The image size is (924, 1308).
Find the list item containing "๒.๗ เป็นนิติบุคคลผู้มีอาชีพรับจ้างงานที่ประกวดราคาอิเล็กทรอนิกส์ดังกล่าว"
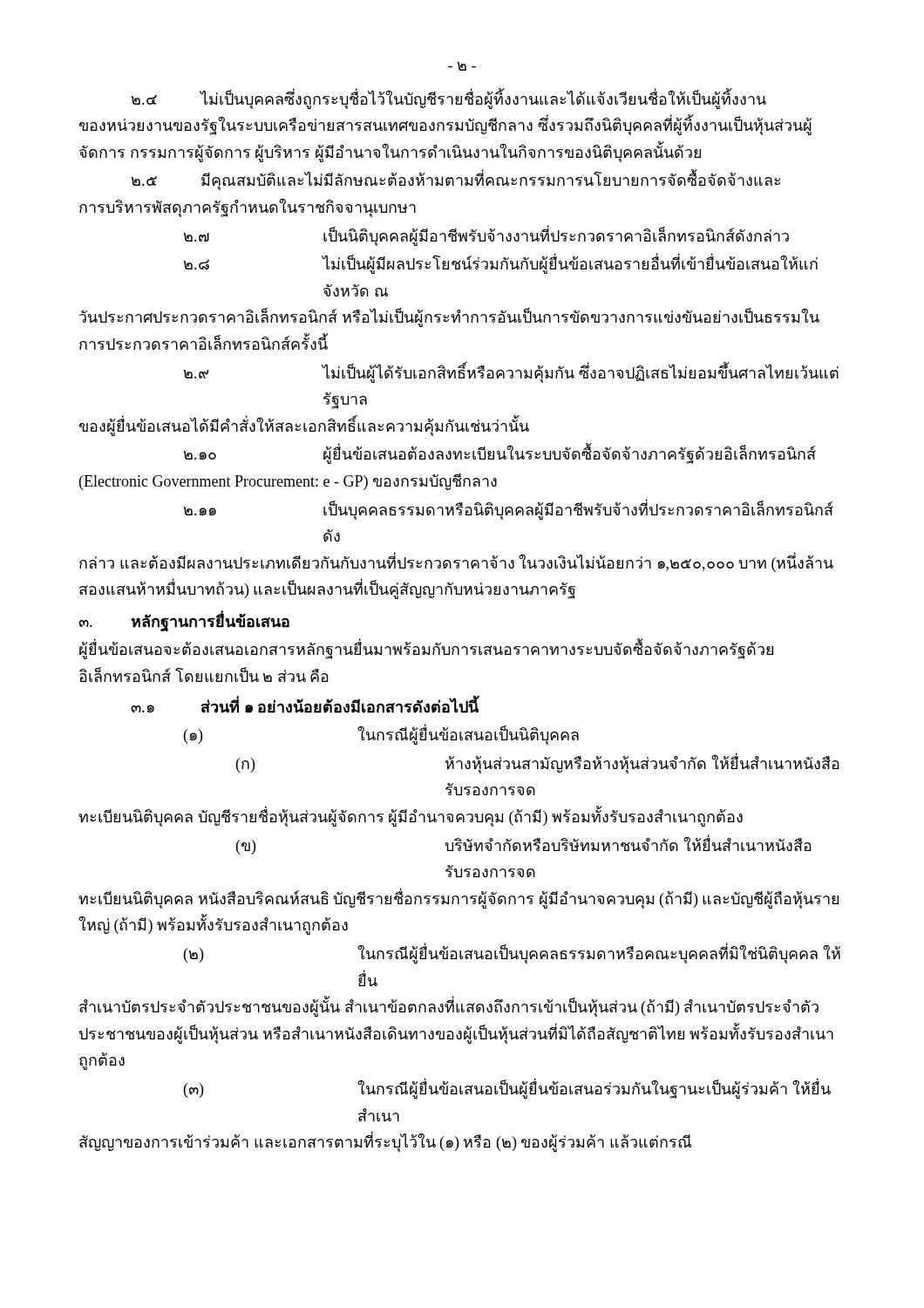pyautogui.click(x=462, y=236)
